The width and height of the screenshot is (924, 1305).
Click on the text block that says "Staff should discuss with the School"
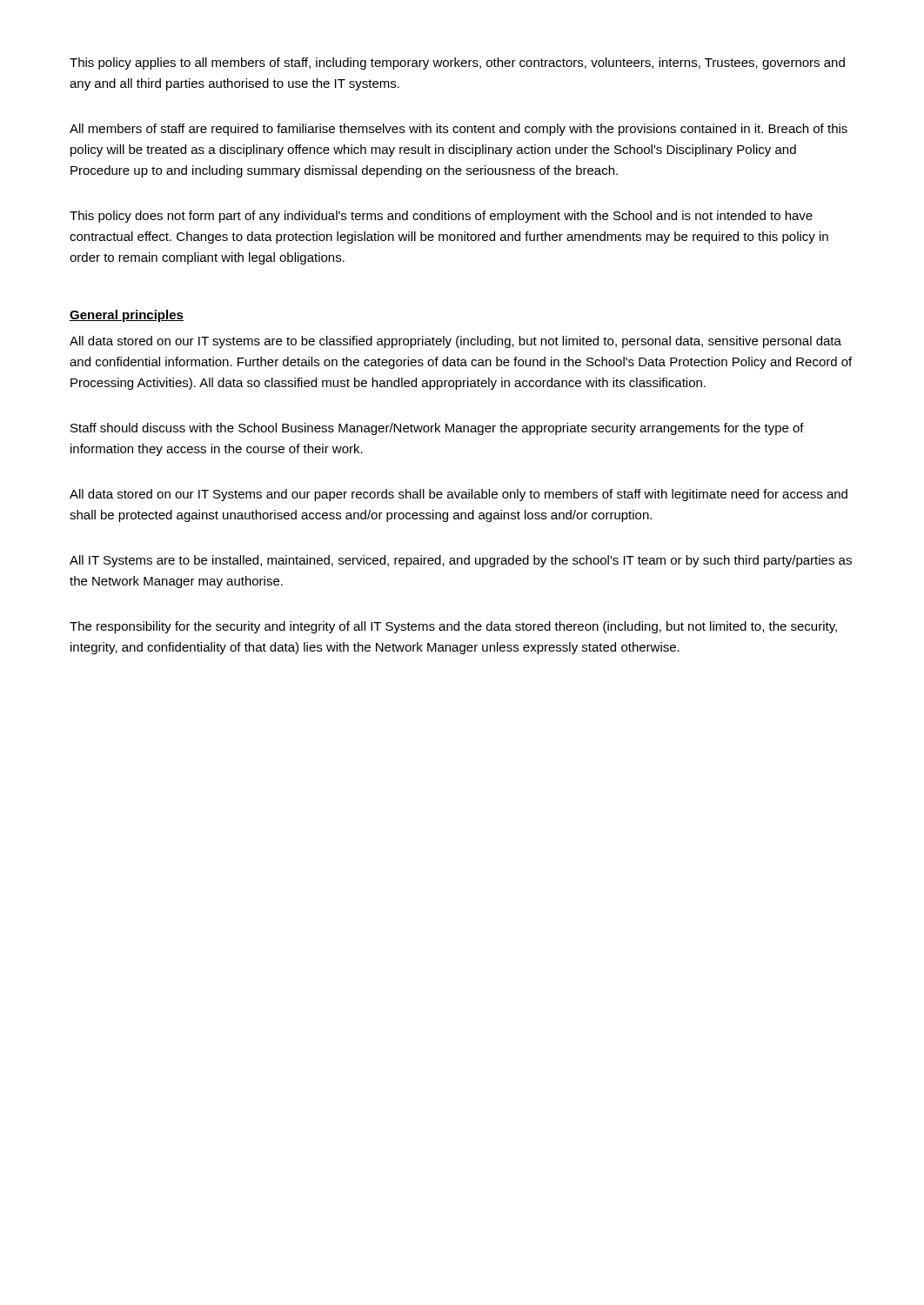pos(437,438)
